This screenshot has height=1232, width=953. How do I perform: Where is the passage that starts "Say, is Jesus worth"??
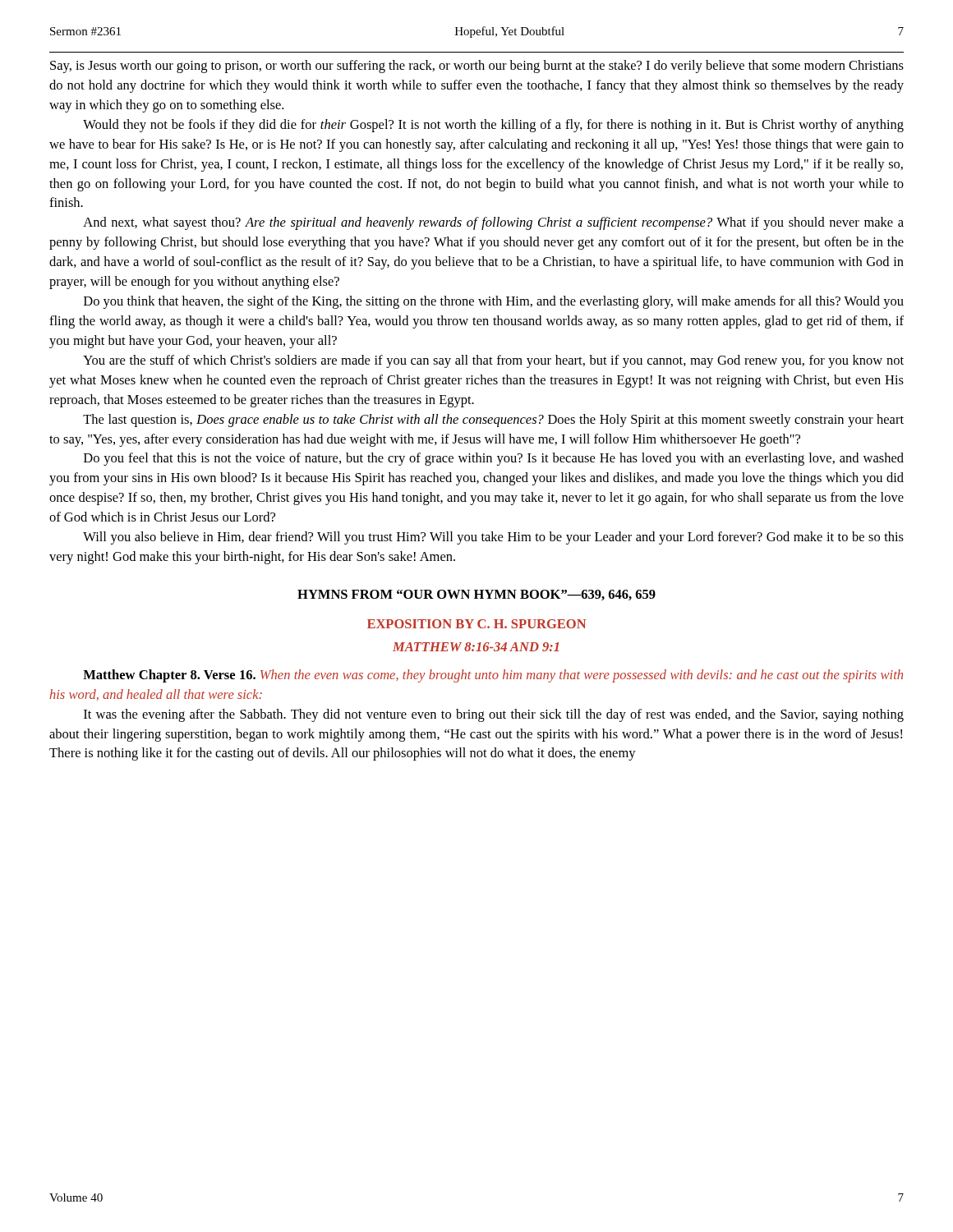[x=476, y=85]
